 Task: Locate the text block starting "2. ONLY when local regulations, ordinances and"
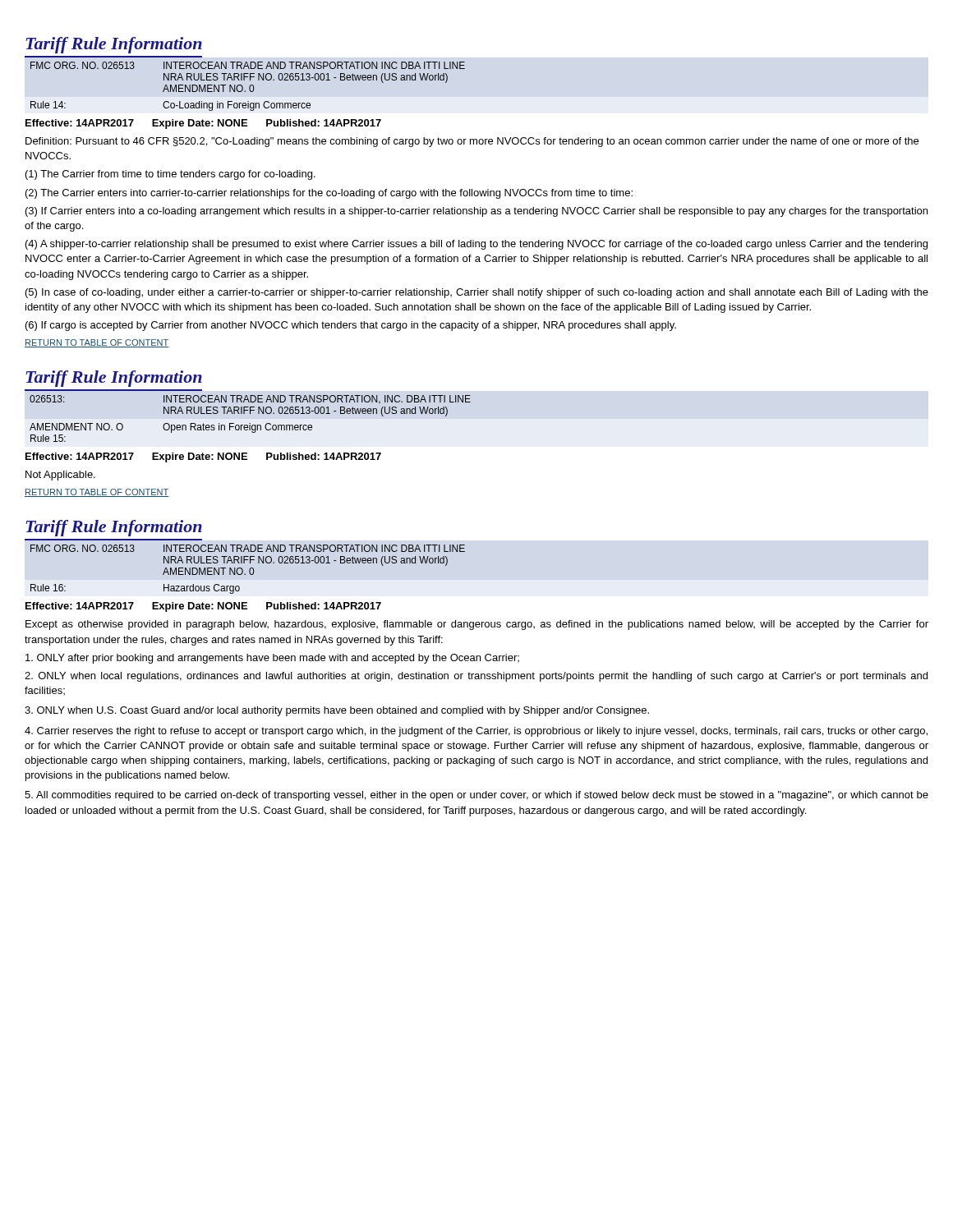tap(476, 683)
